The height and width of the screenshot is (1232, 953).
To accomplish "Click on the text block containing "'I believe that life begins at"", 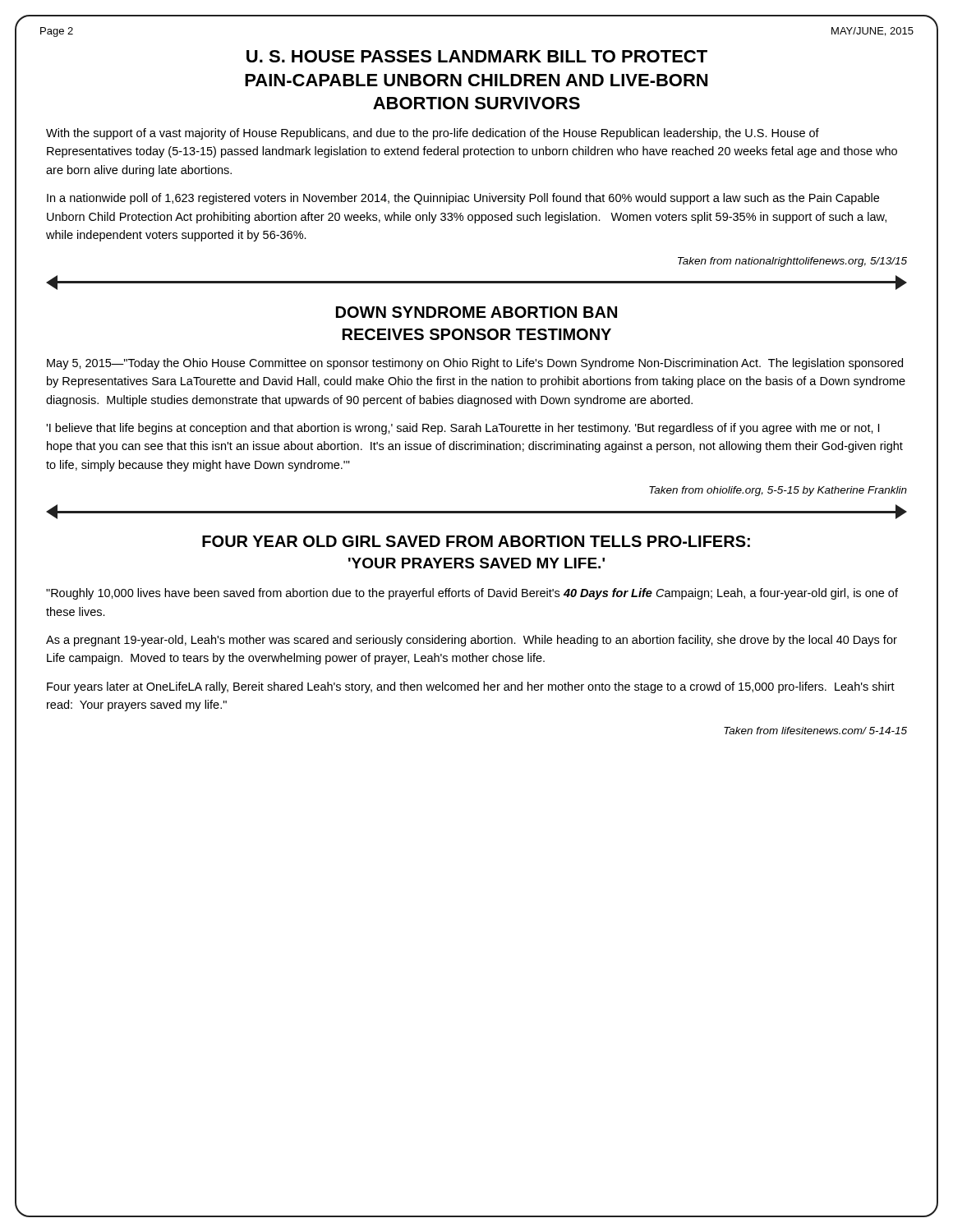I will pyautogui.click(x=474, y=446).
